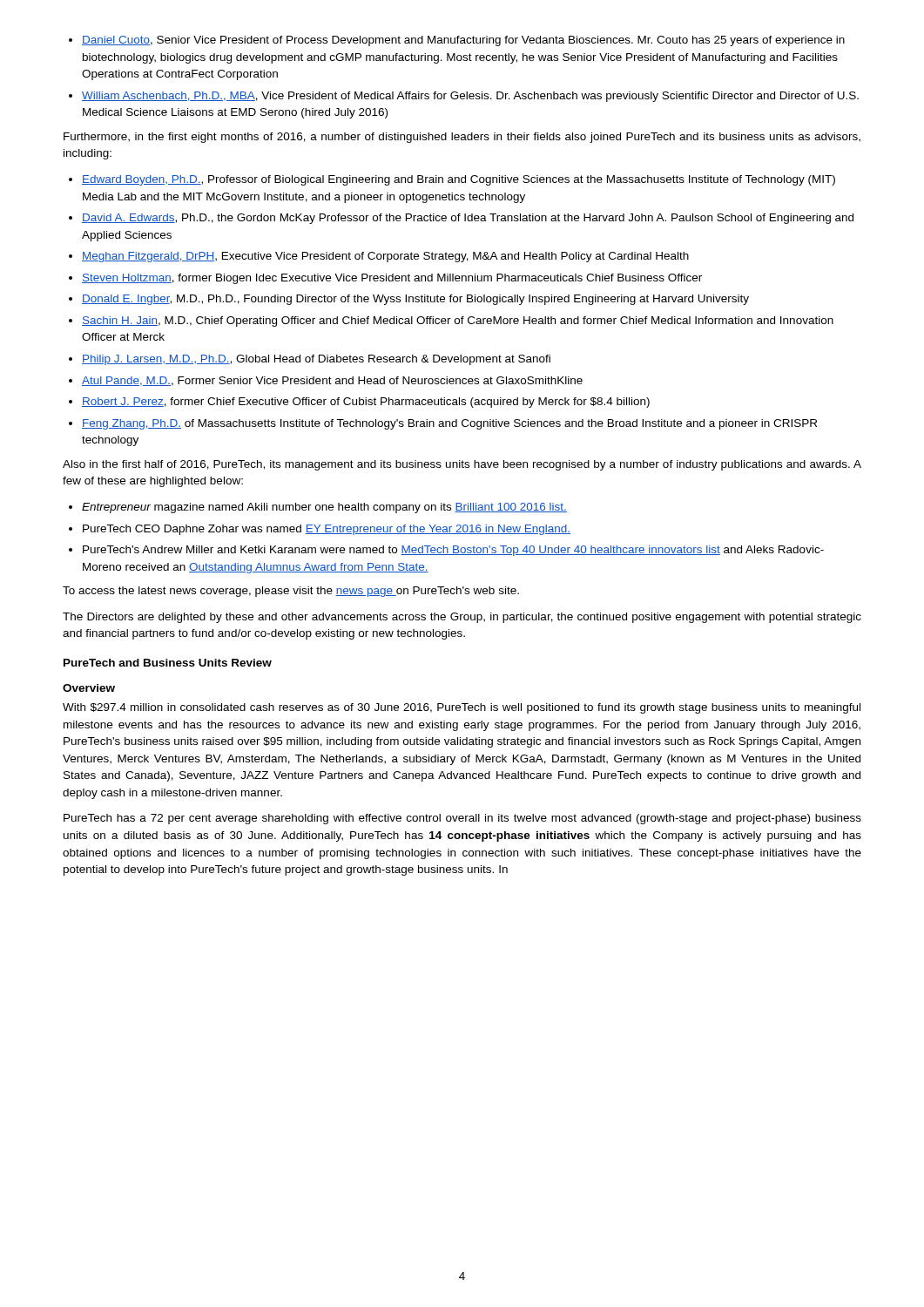Navigate to the block starting "Meghan Fitzgerald, DrPH, Executive Vice President of"

pos(472,256)
